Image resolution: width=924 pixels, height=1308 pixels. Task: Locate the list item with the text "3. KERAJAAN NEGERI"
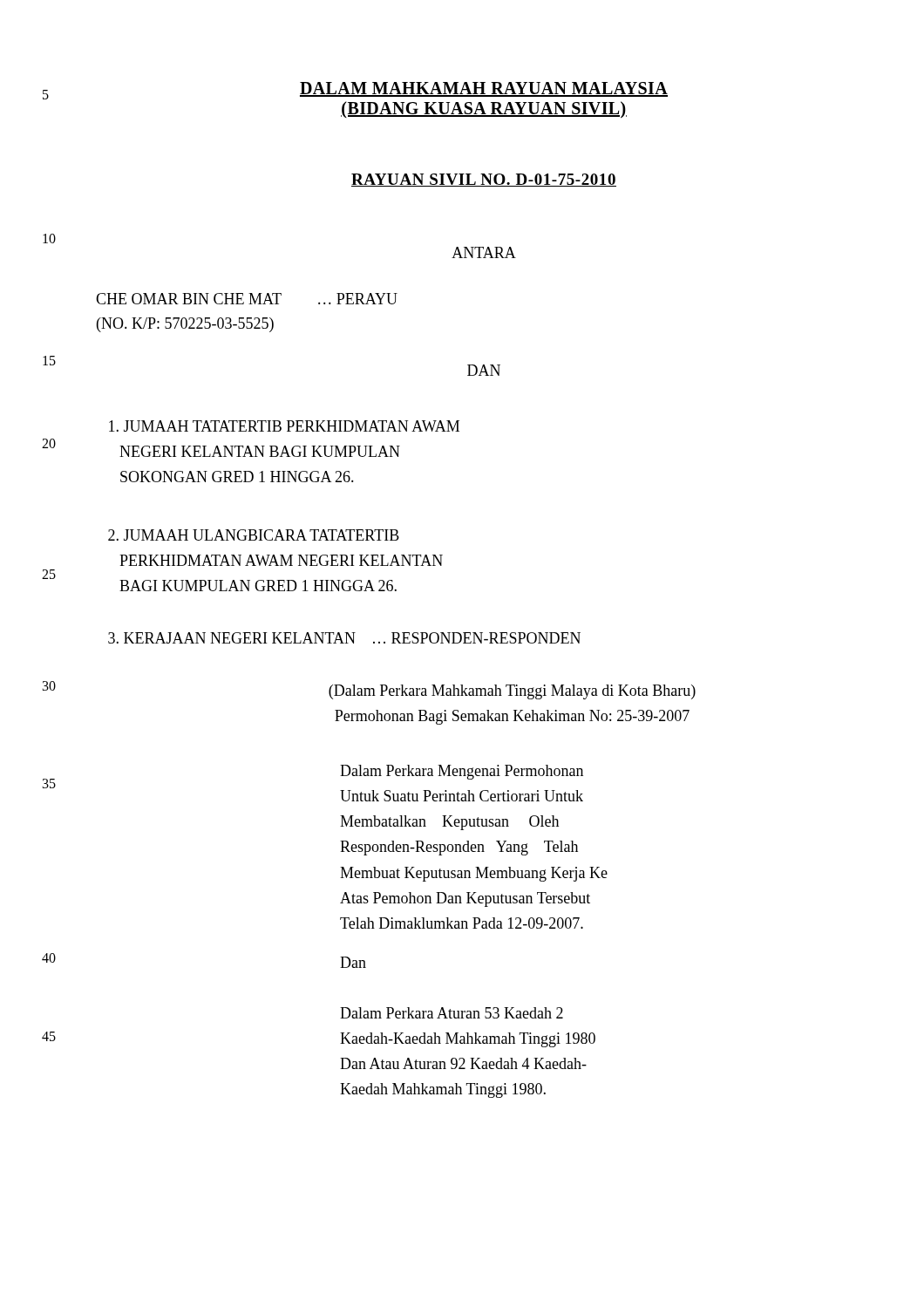338,638
